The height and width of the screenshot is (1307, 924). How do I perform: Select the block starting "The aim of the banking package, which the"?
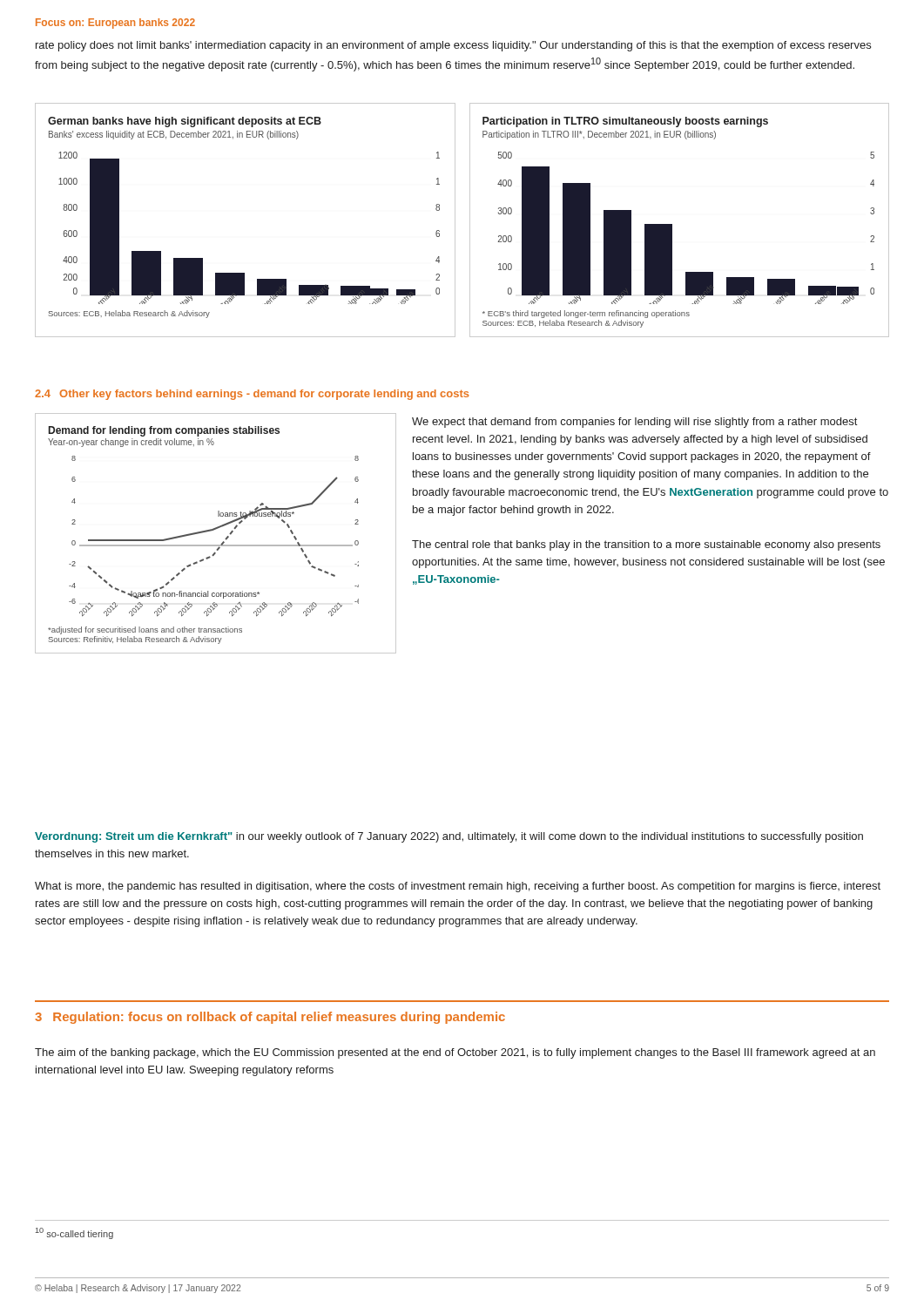[455, 1061]
